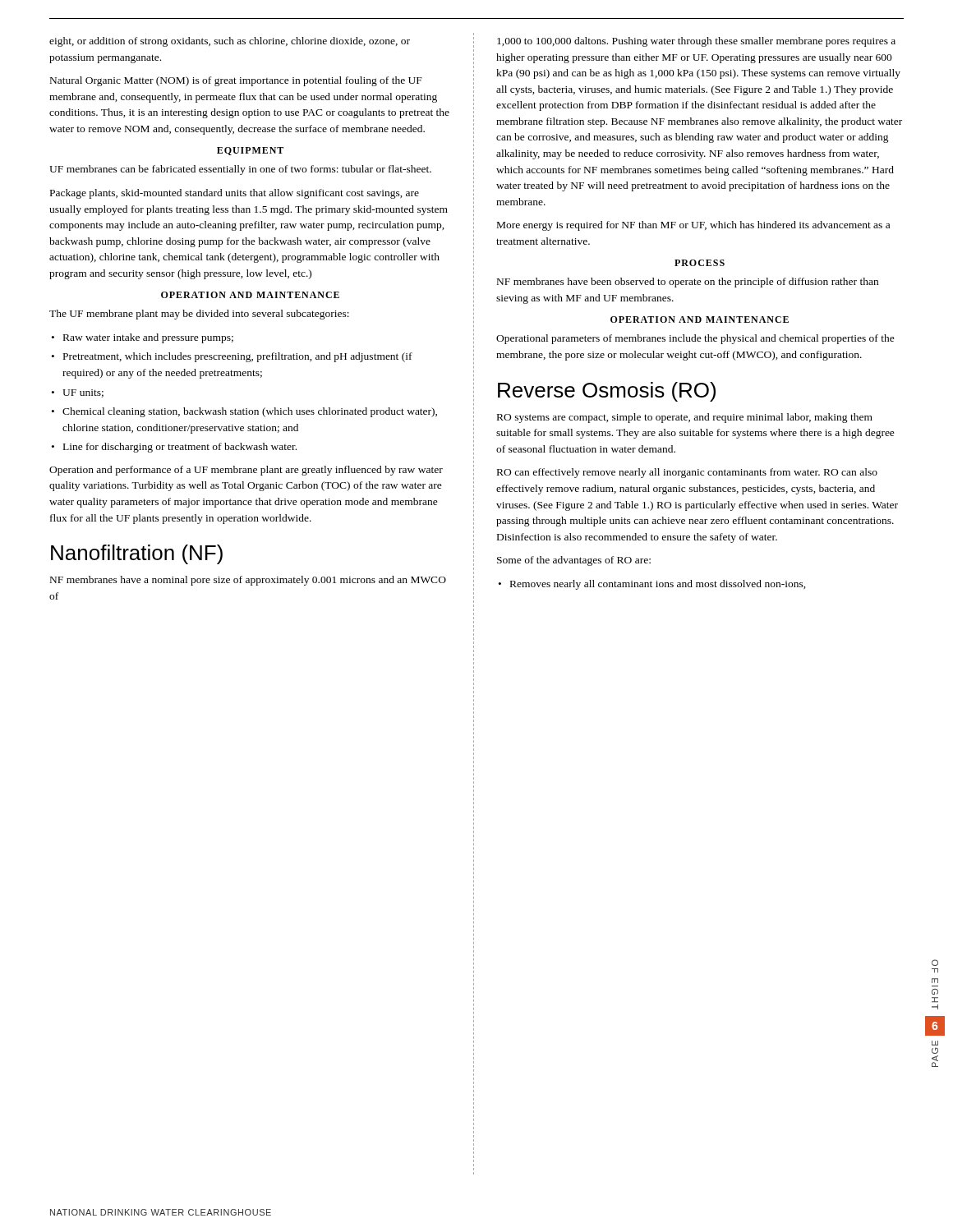Click the passage that begins "Line for discharging or treatment"

(x=251, y=447)
